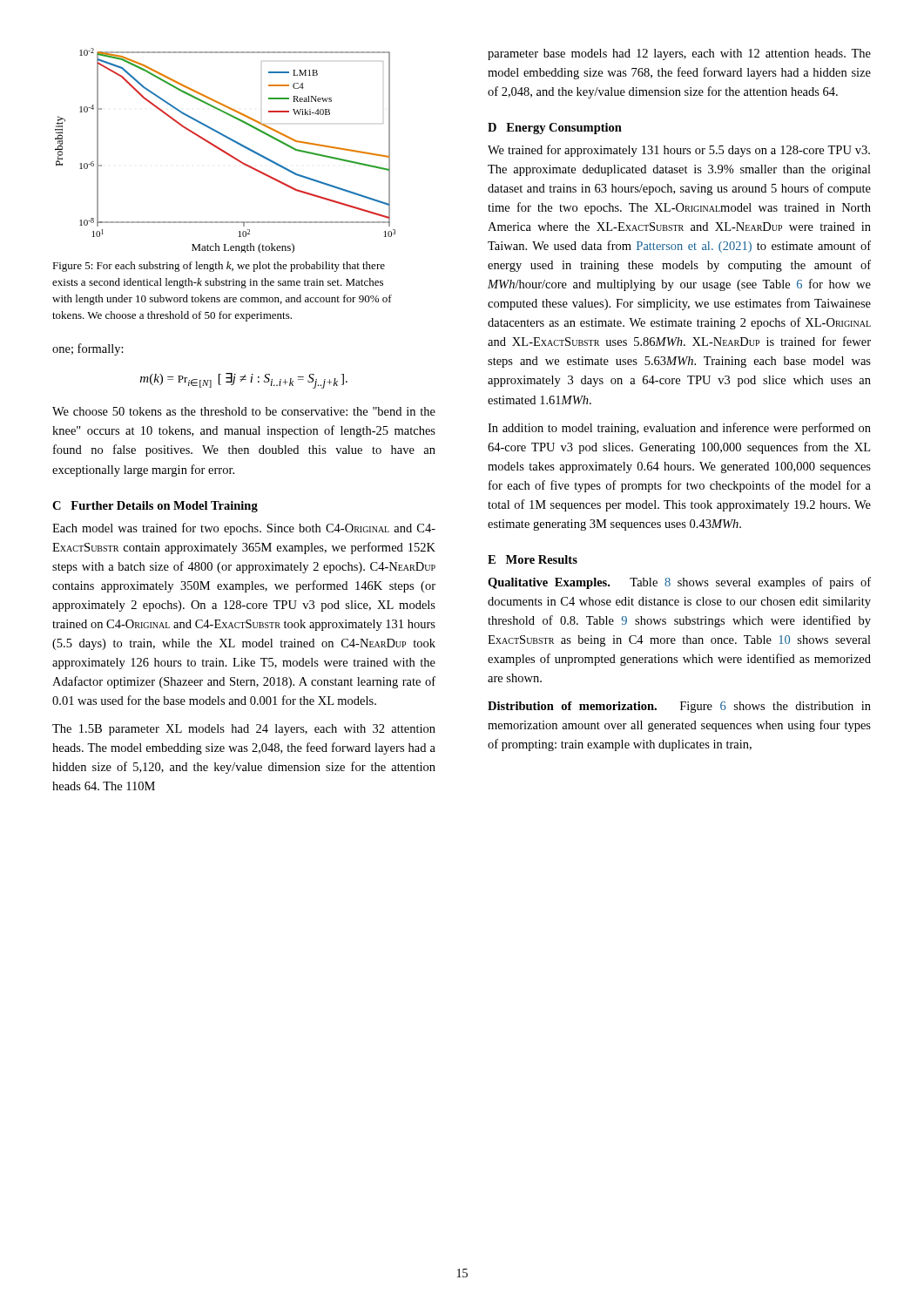Image resolution: width=924 pixels, height=1307 pixels.
Task: Navigate to the block starting "C Further Details on"
Action: point(155,505)
